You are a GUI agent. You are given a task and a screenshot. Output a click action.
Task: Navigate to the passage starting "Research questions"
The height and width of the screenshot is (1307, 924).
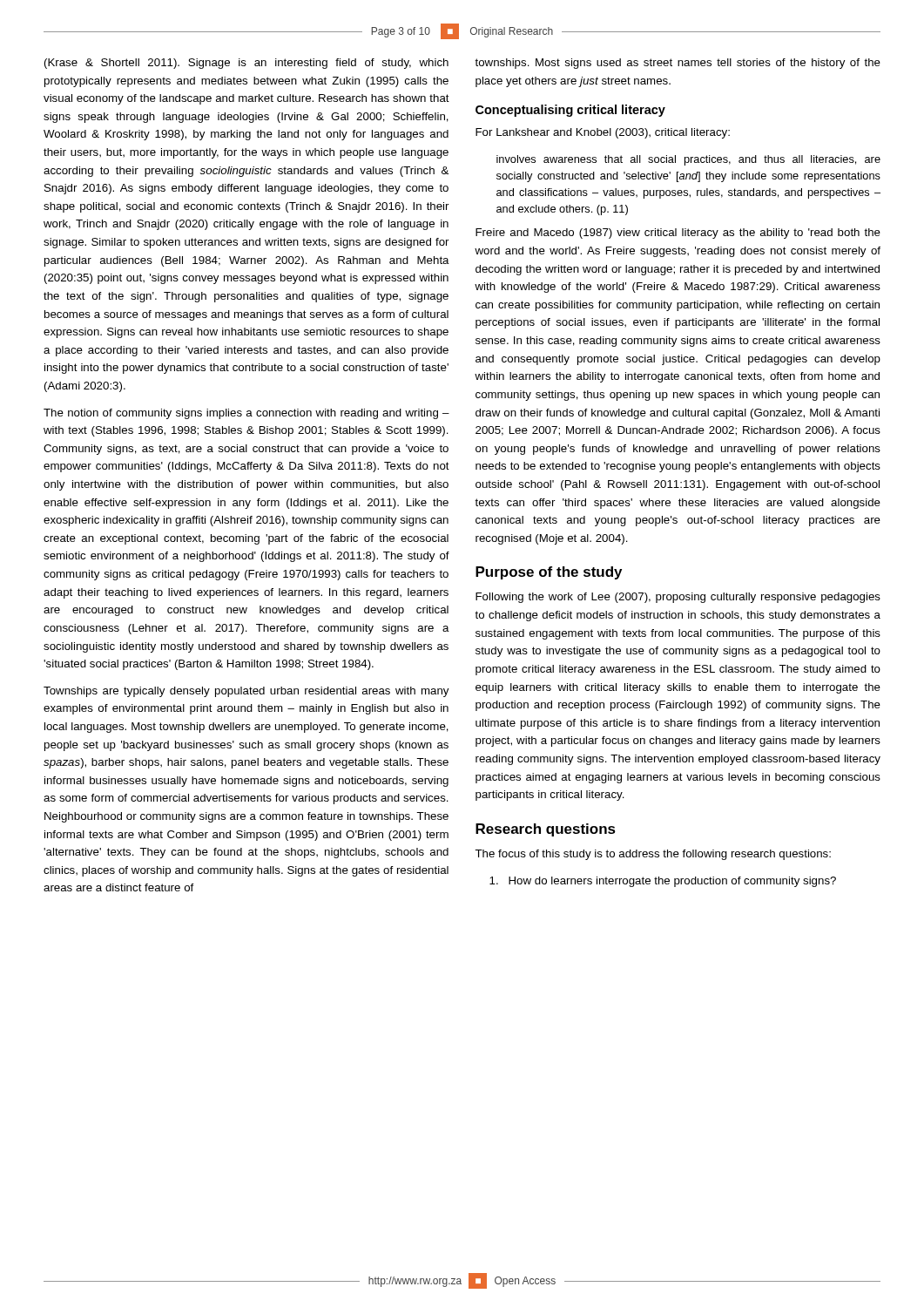[545, 829]
